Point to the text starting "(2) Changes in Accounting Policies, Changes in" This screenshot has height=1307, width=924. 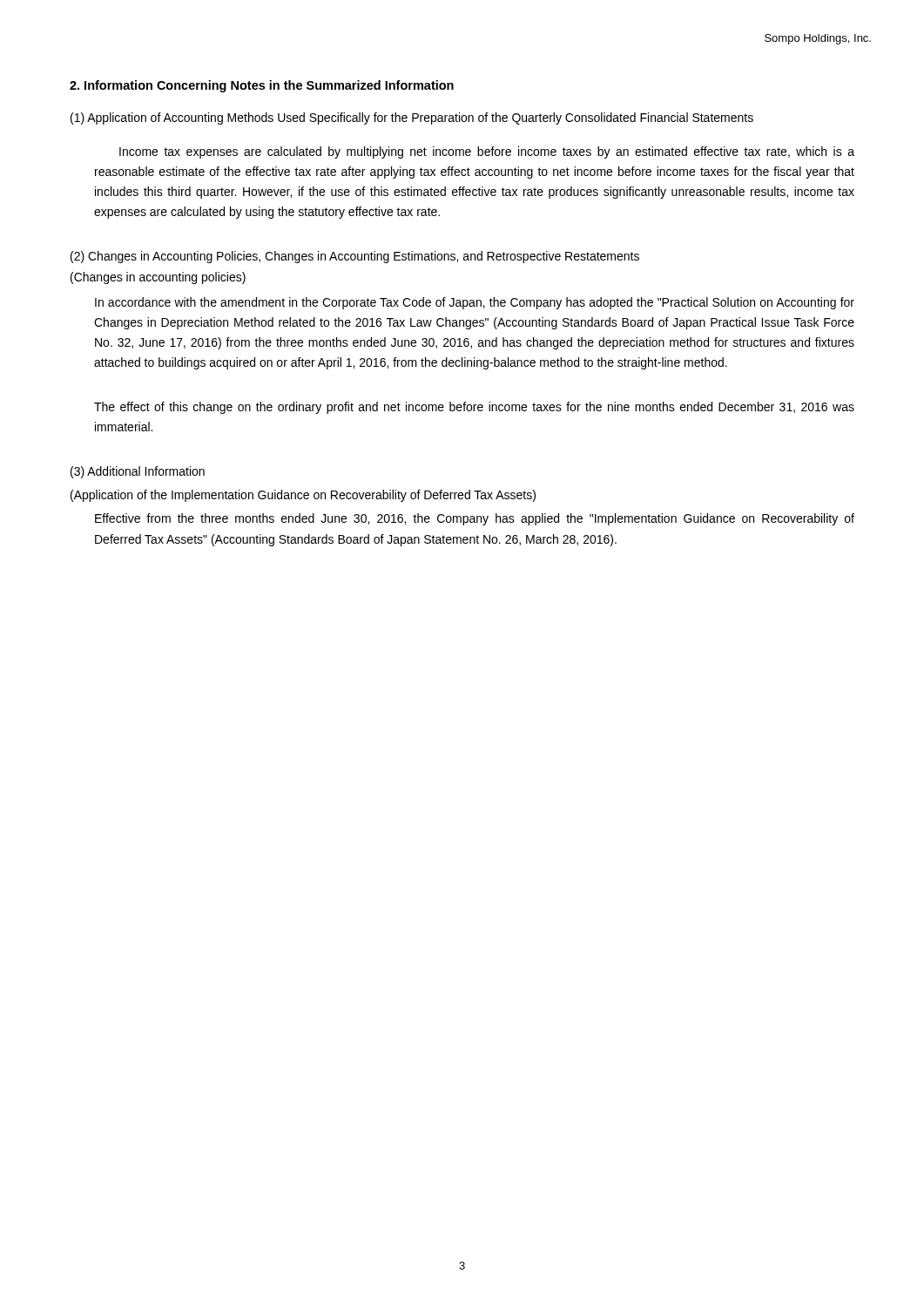point(355,267)
